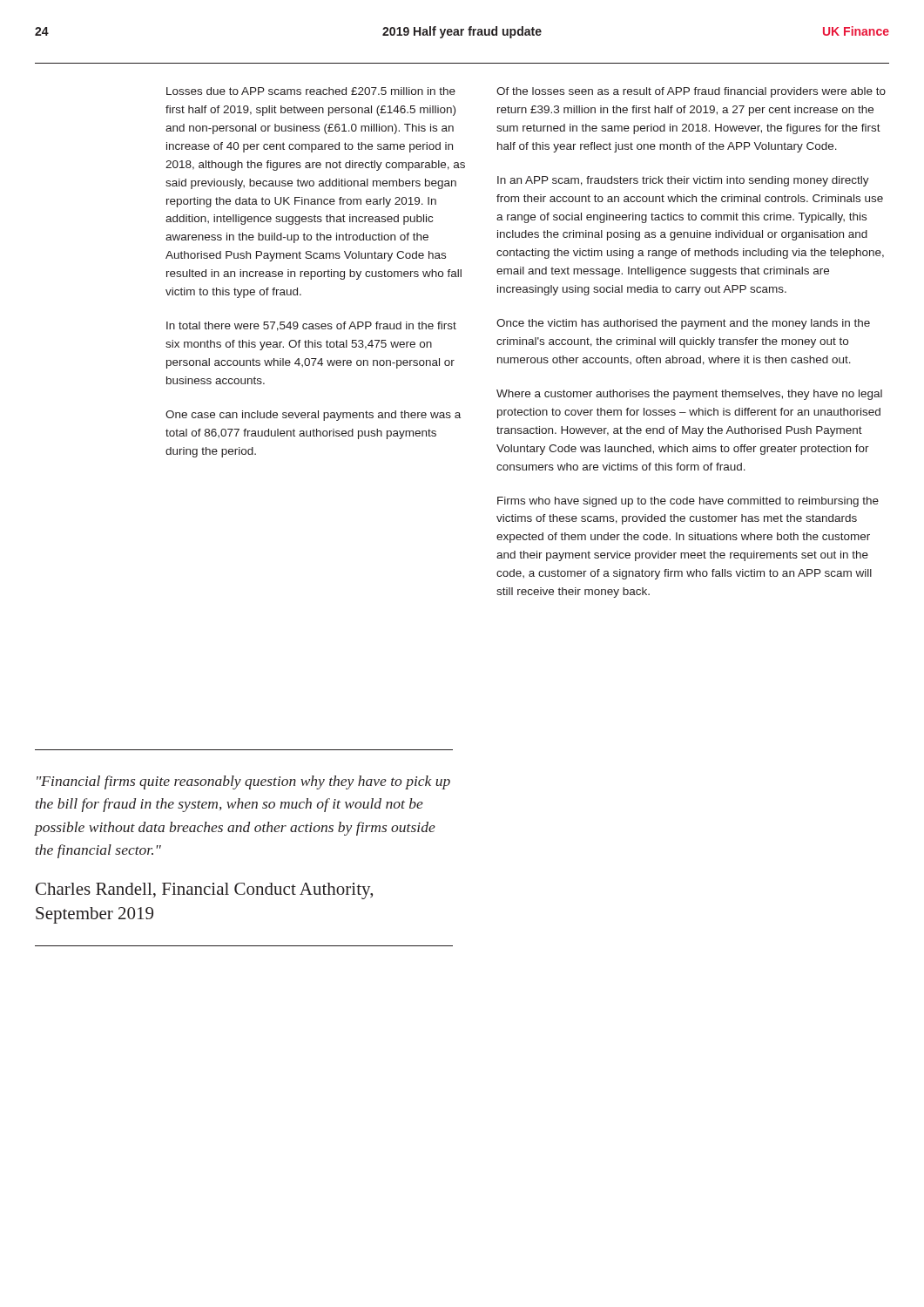The image size is (924, 1307).
Task: Locate the region starting "Firms who have"
Action: 688,546
